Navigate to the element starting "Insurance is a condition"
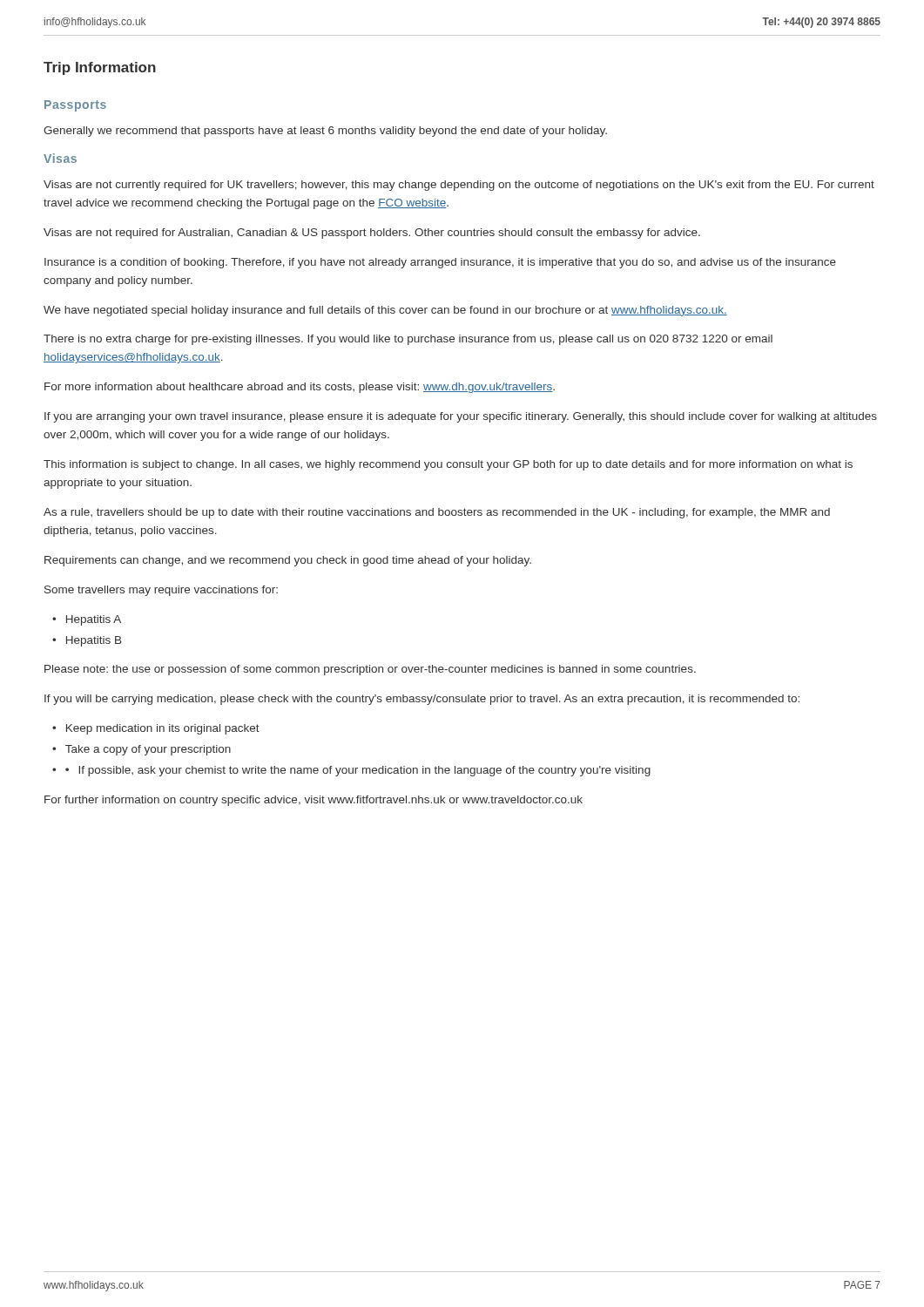The height and width of the screenshot is (1307, 924). point(440,271)
